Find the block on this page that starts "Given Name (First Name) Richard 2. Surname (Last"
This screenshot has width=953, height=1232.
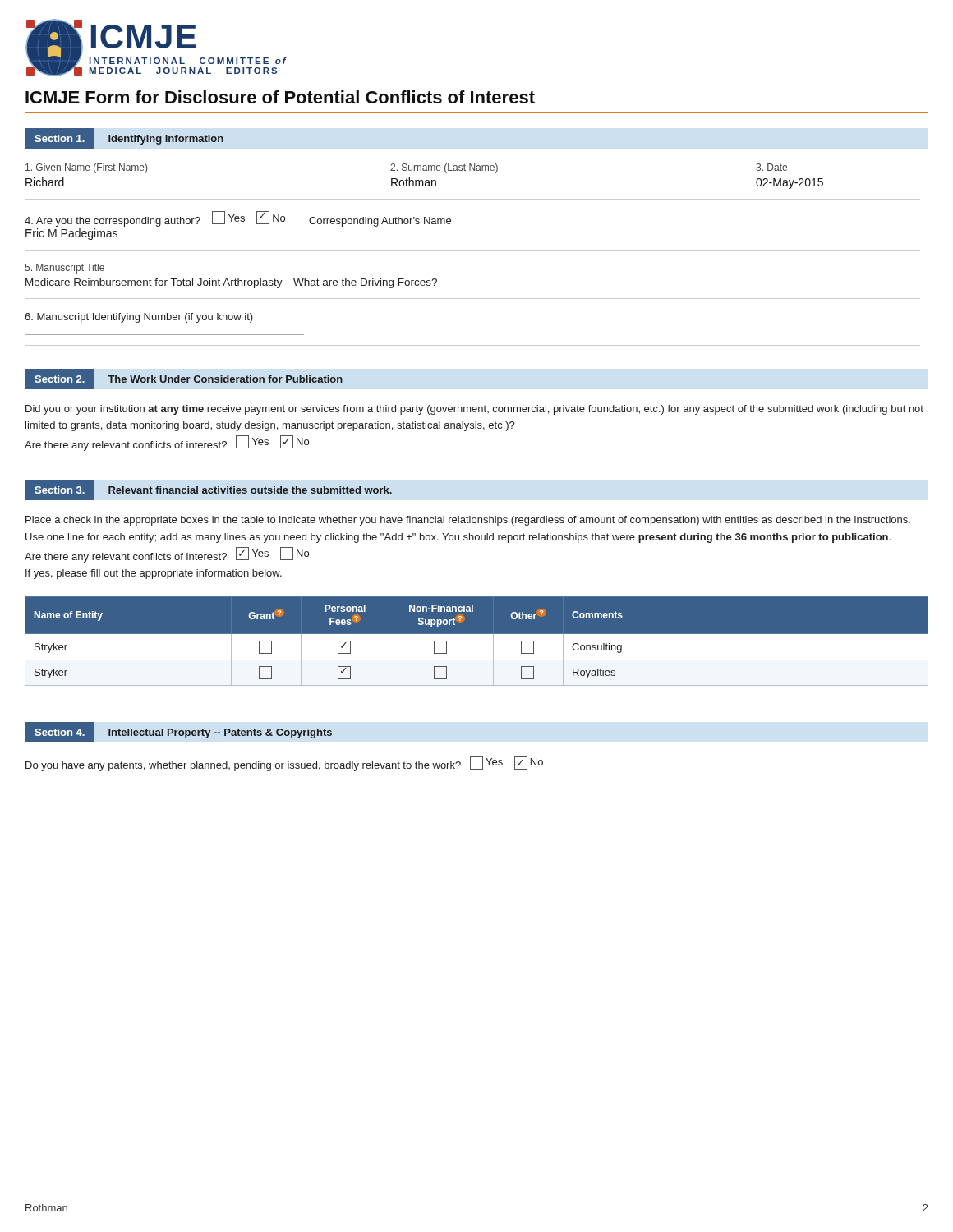472,175
